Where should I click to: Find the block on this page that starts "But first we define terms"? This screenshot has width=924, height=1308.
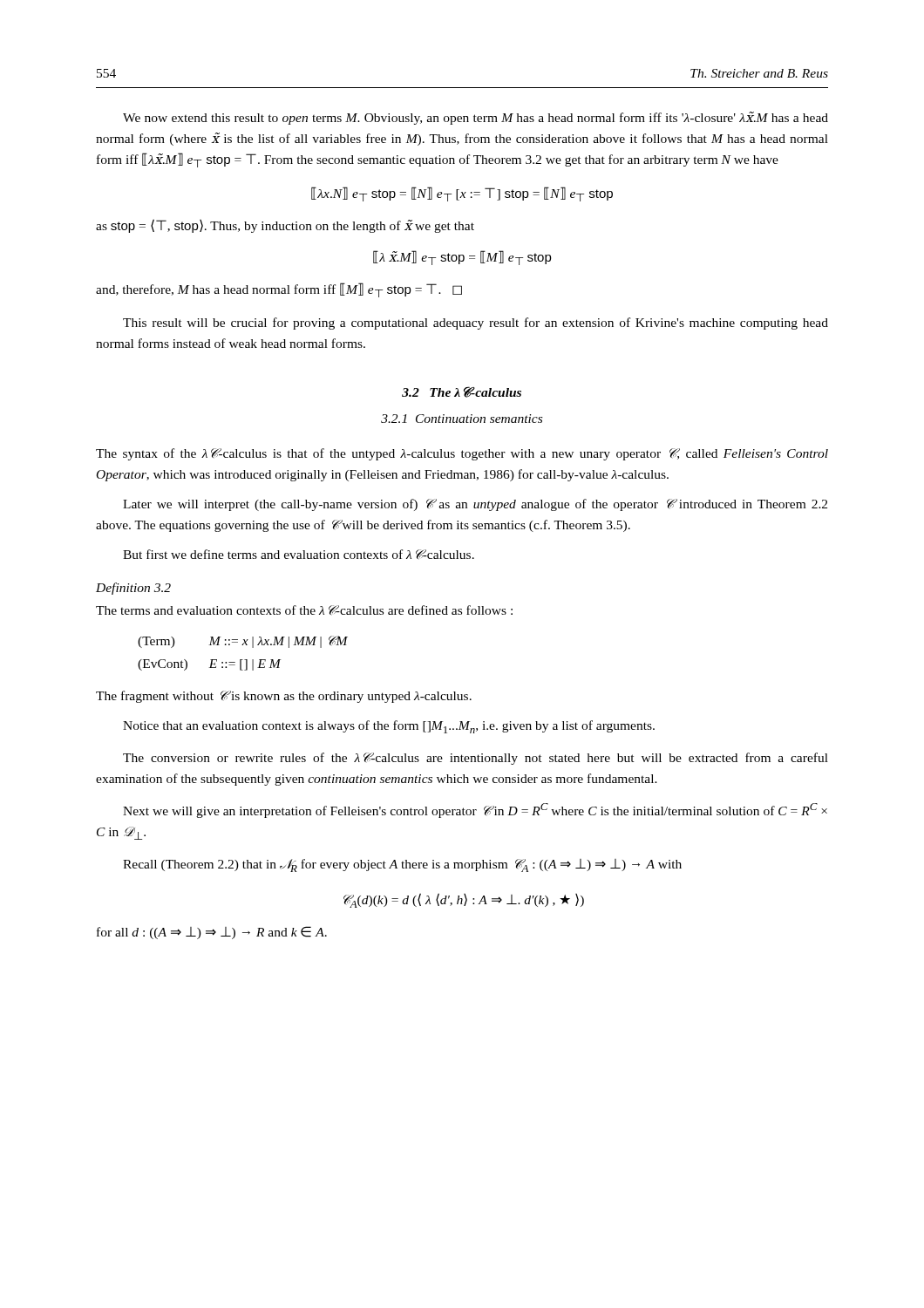462,554
